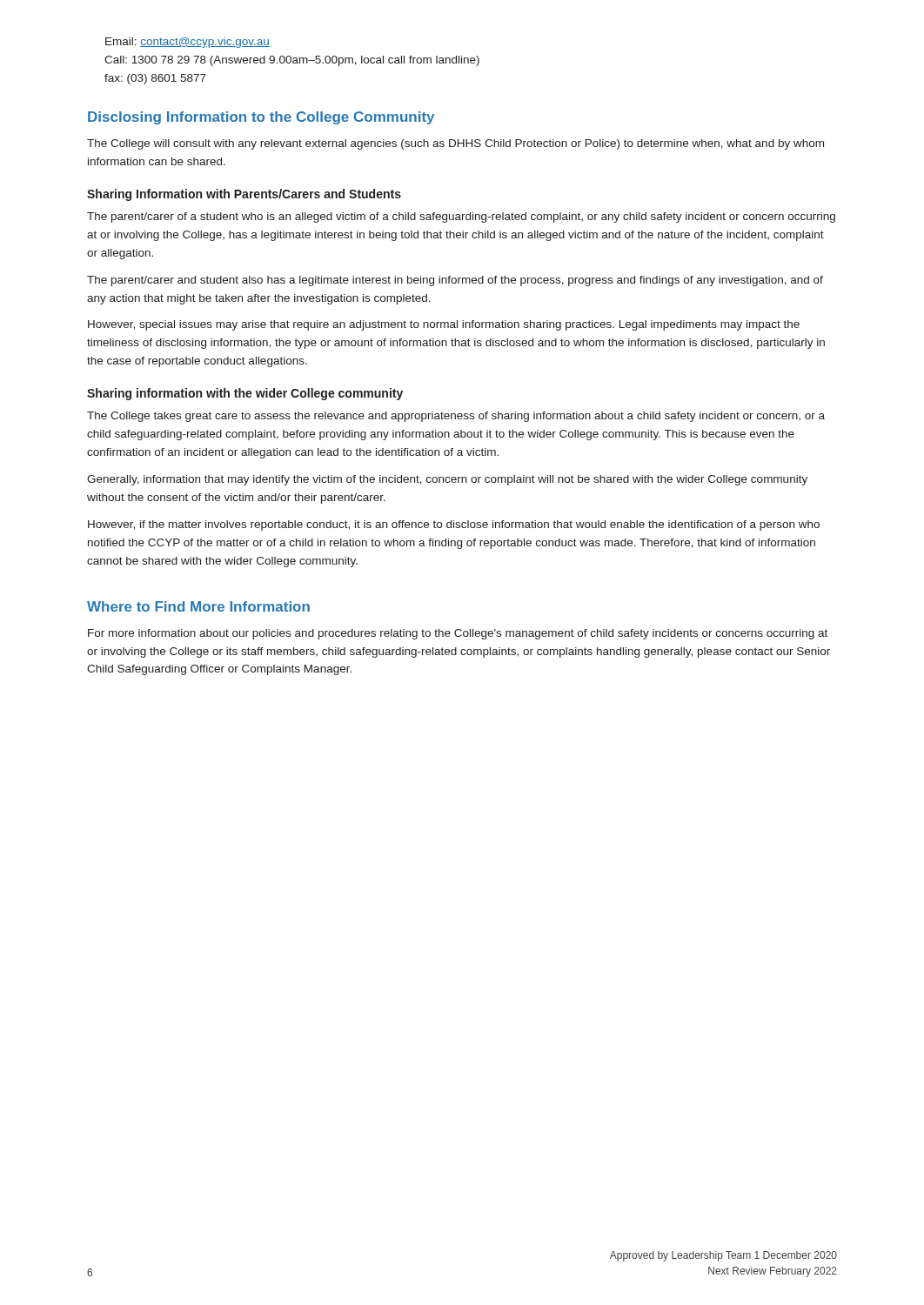Navigate to the region starting "However, if the matter involves reportable conduct,"
The image size is (924, 1305).
[454, 542]
